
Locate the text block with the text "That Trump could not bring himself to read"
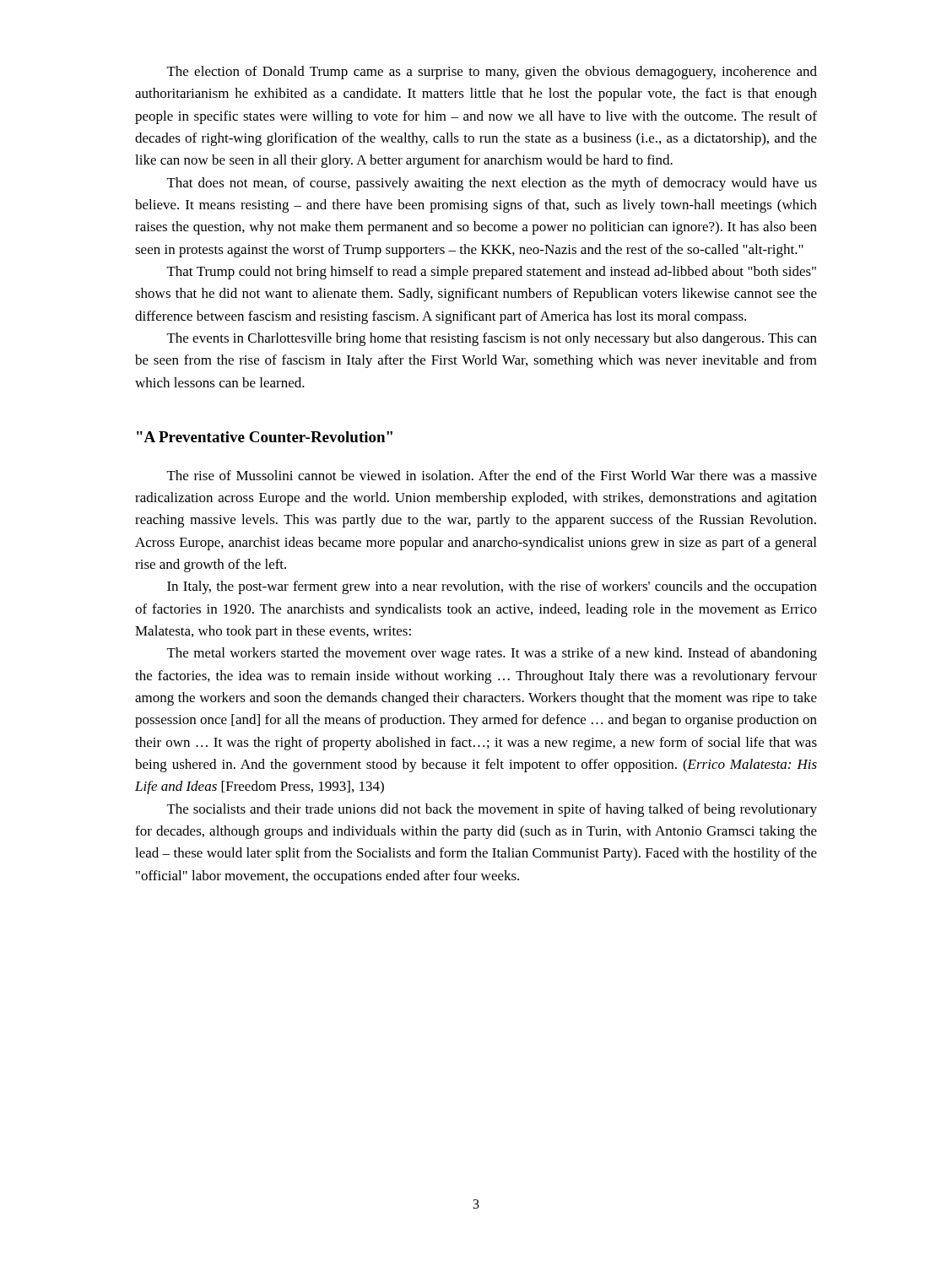tap(476, 294)
